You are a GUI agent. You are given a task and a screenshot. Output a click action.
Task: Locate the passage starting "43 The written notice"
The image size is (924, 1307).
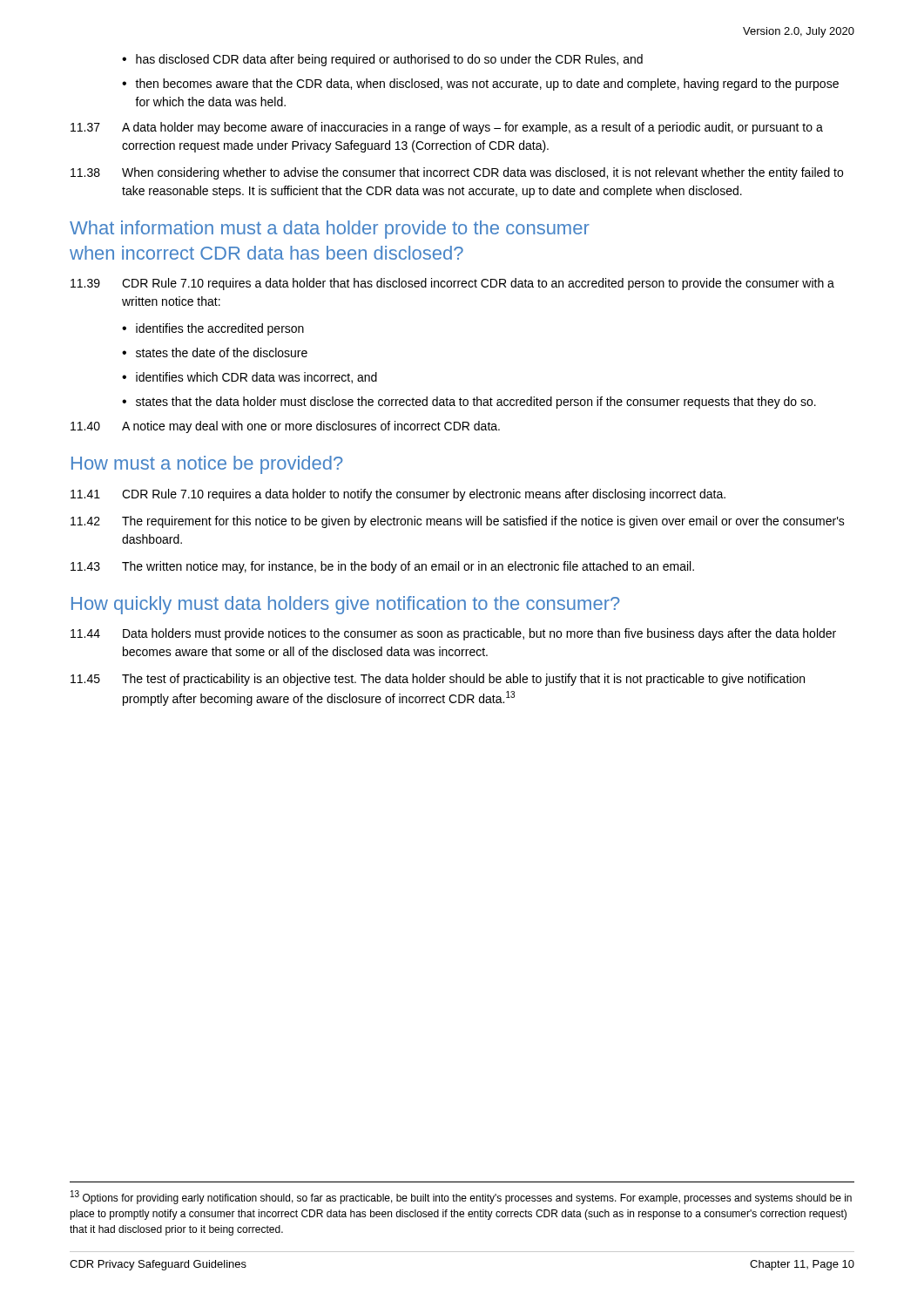coord(462,567)
